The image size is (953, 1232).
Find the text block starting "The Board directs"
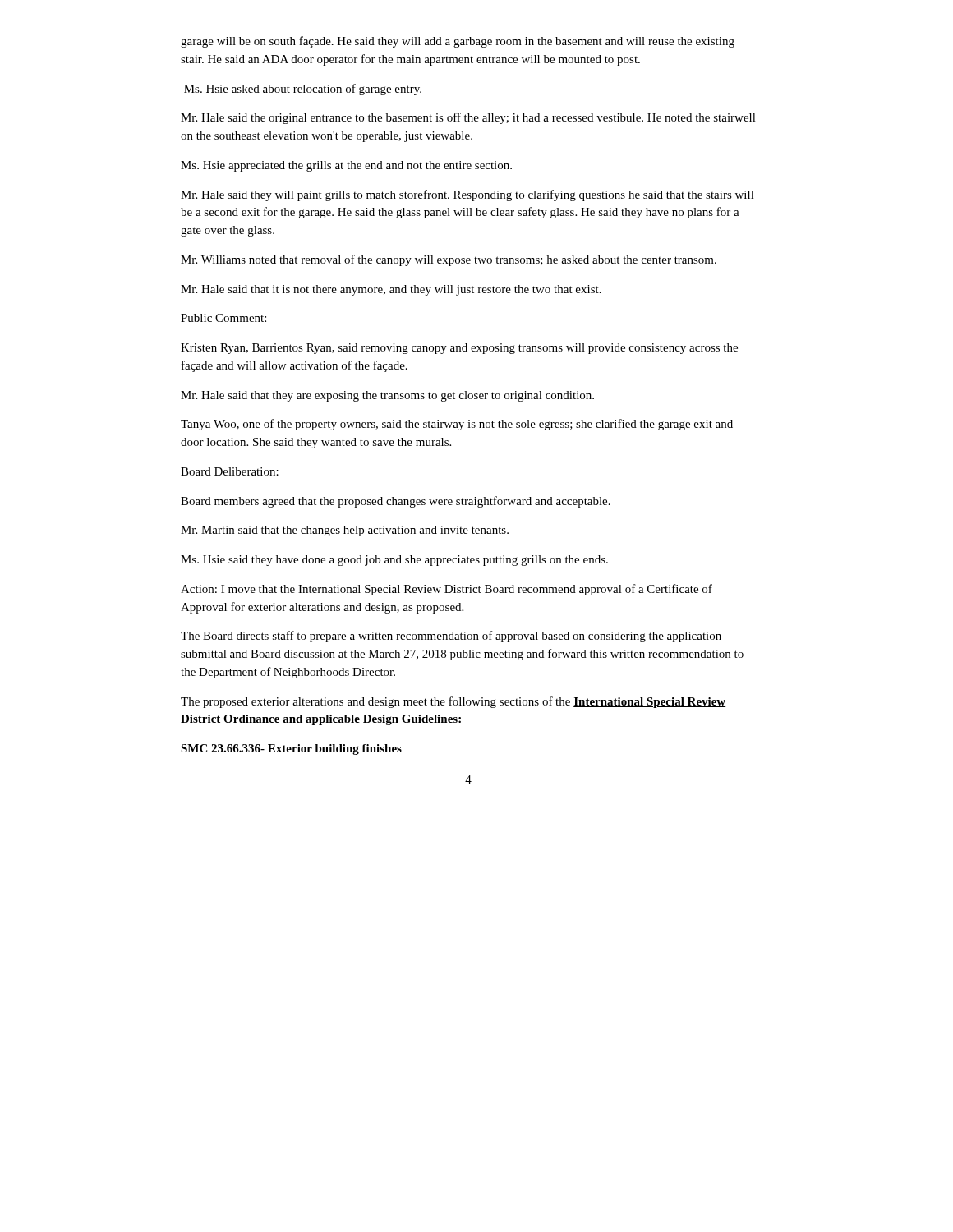462,654
